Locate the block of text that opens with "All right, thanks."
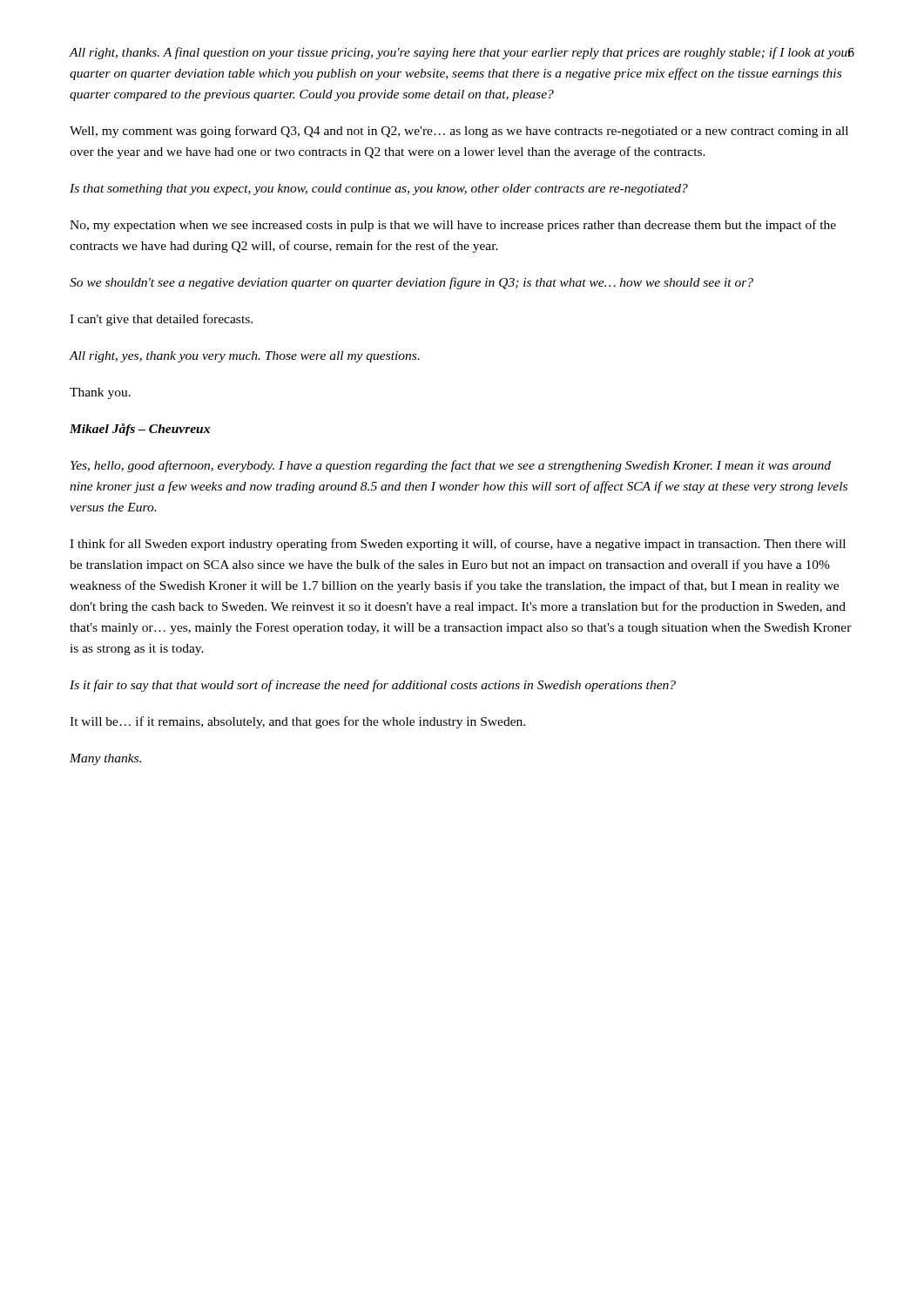924x1307 pixels. click(x=461, y=73)
